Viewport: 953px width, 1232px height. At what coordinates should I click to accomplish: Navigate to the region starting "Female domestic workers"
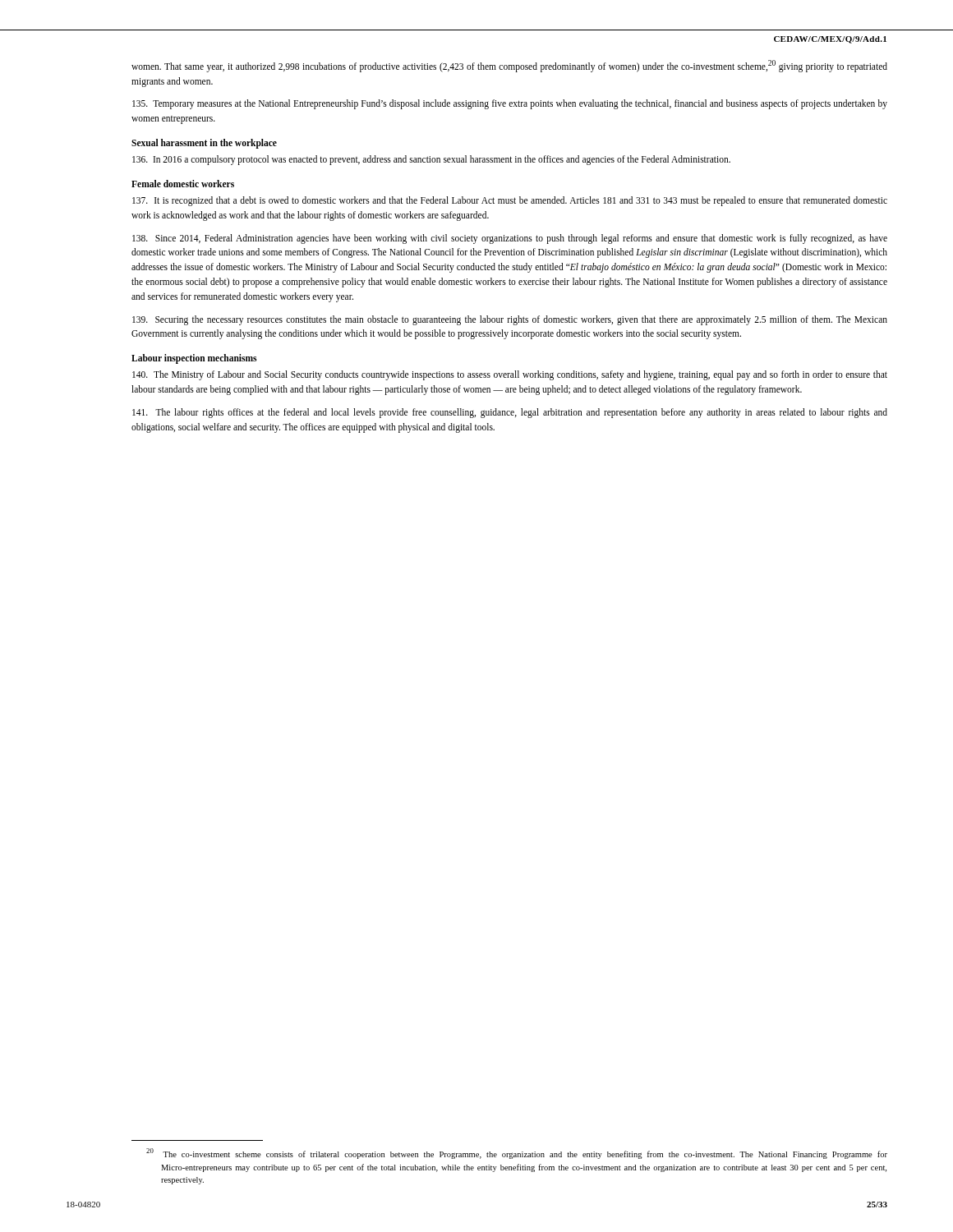coord(183,184)
